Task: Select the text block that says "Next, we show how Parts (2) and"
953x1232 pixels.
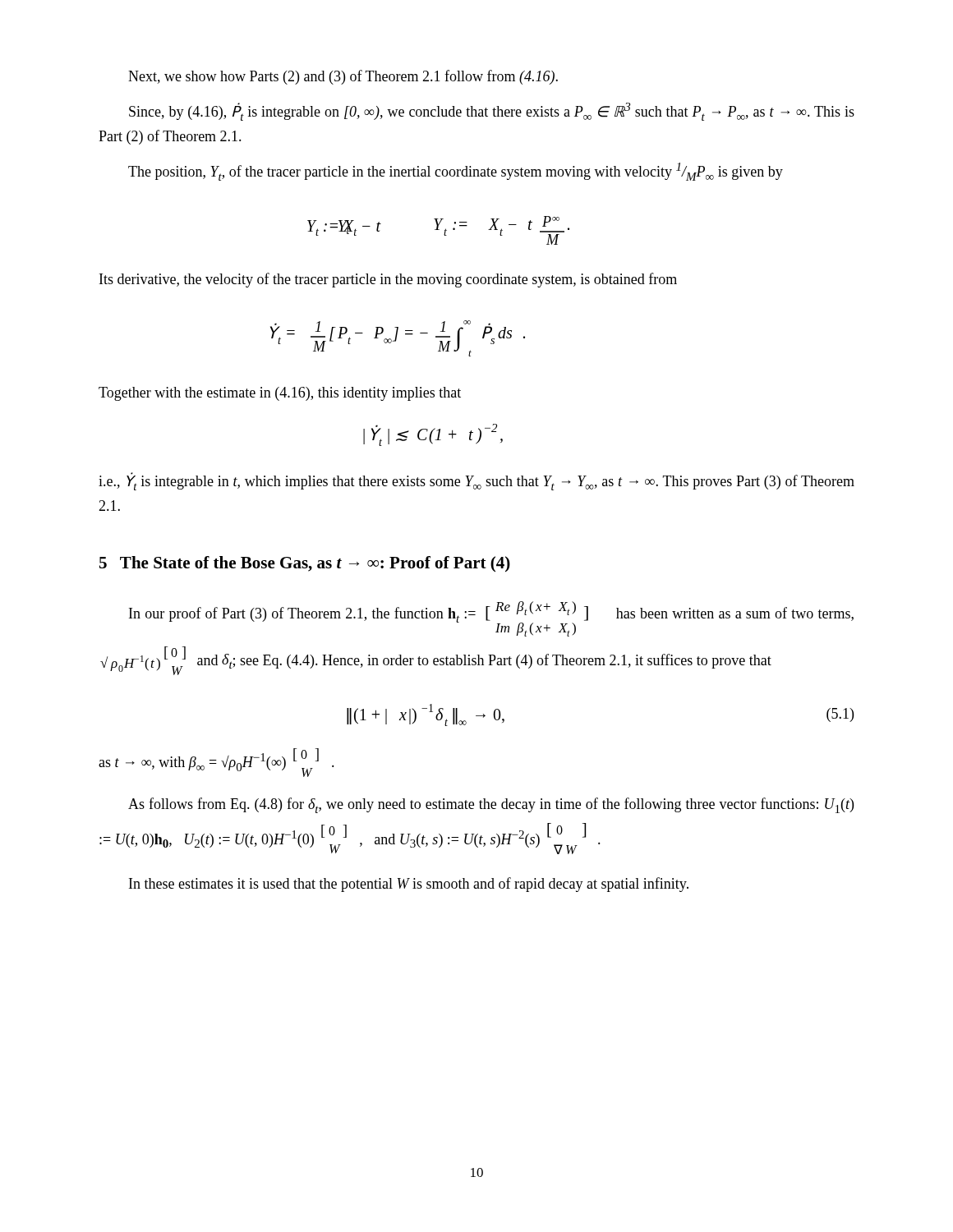Action: 476,77
